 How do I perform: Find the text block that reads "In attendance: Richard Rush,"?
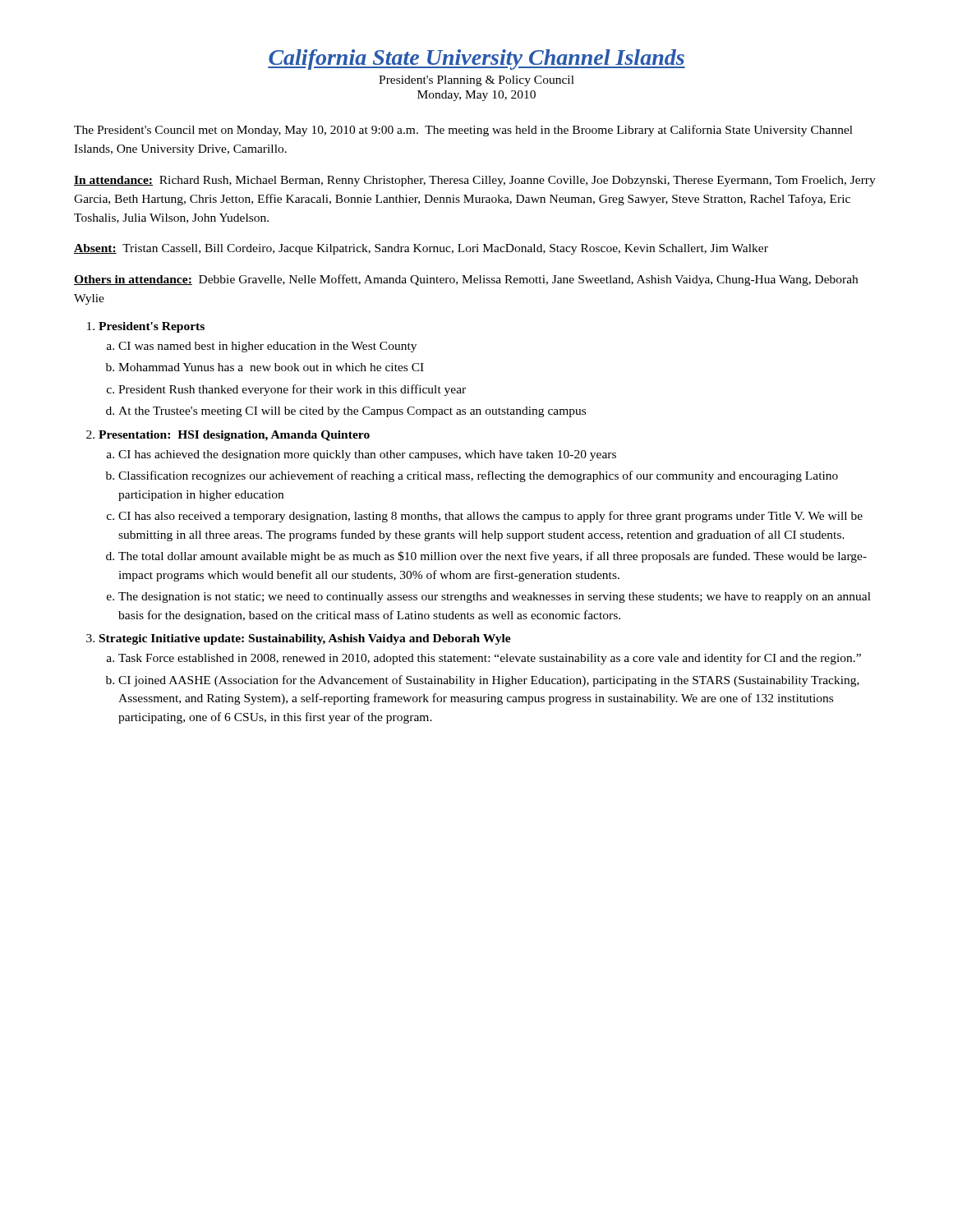click(476, 198)
